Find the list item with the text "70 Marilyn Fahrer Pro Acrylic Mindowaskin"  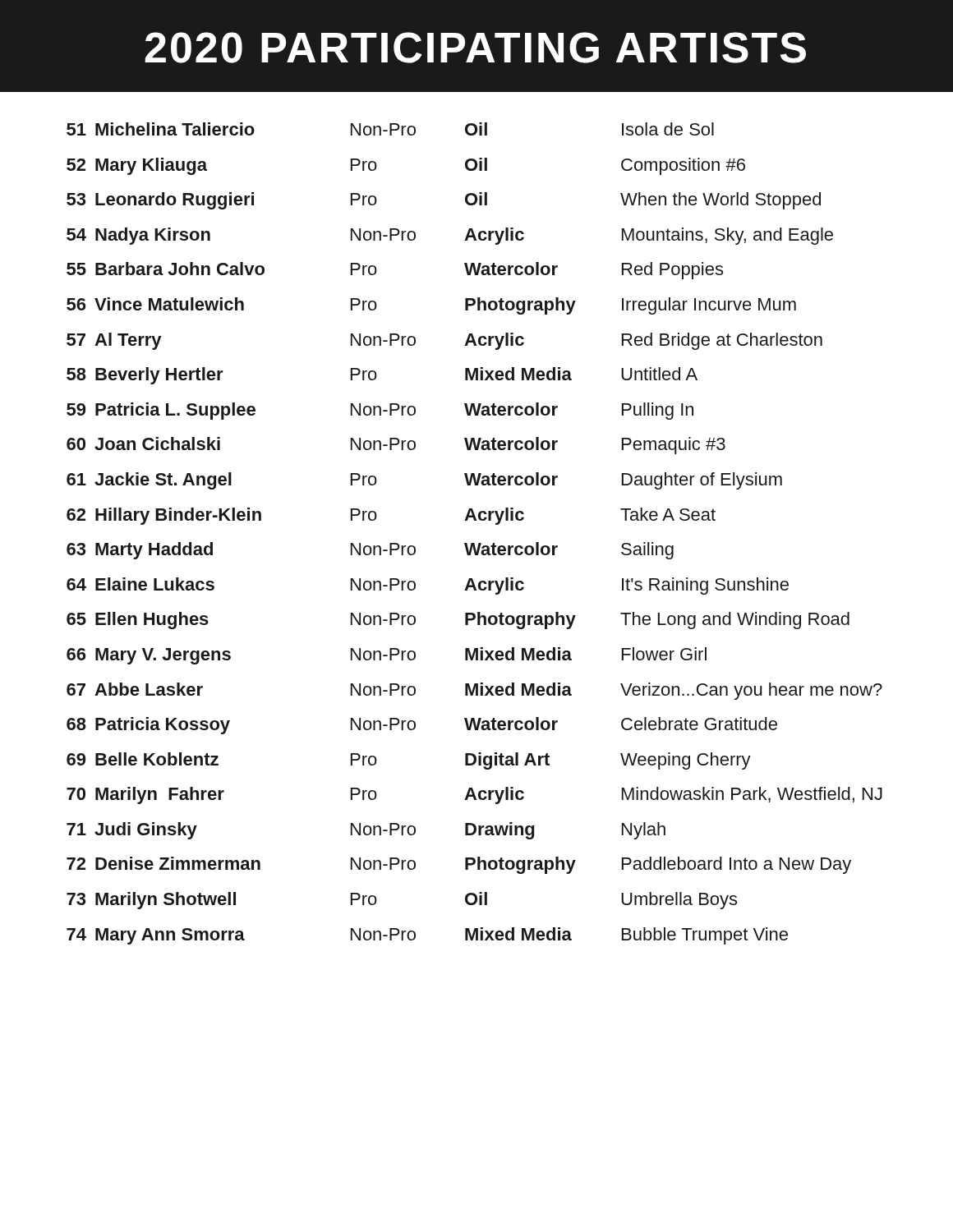pos(476,795)
